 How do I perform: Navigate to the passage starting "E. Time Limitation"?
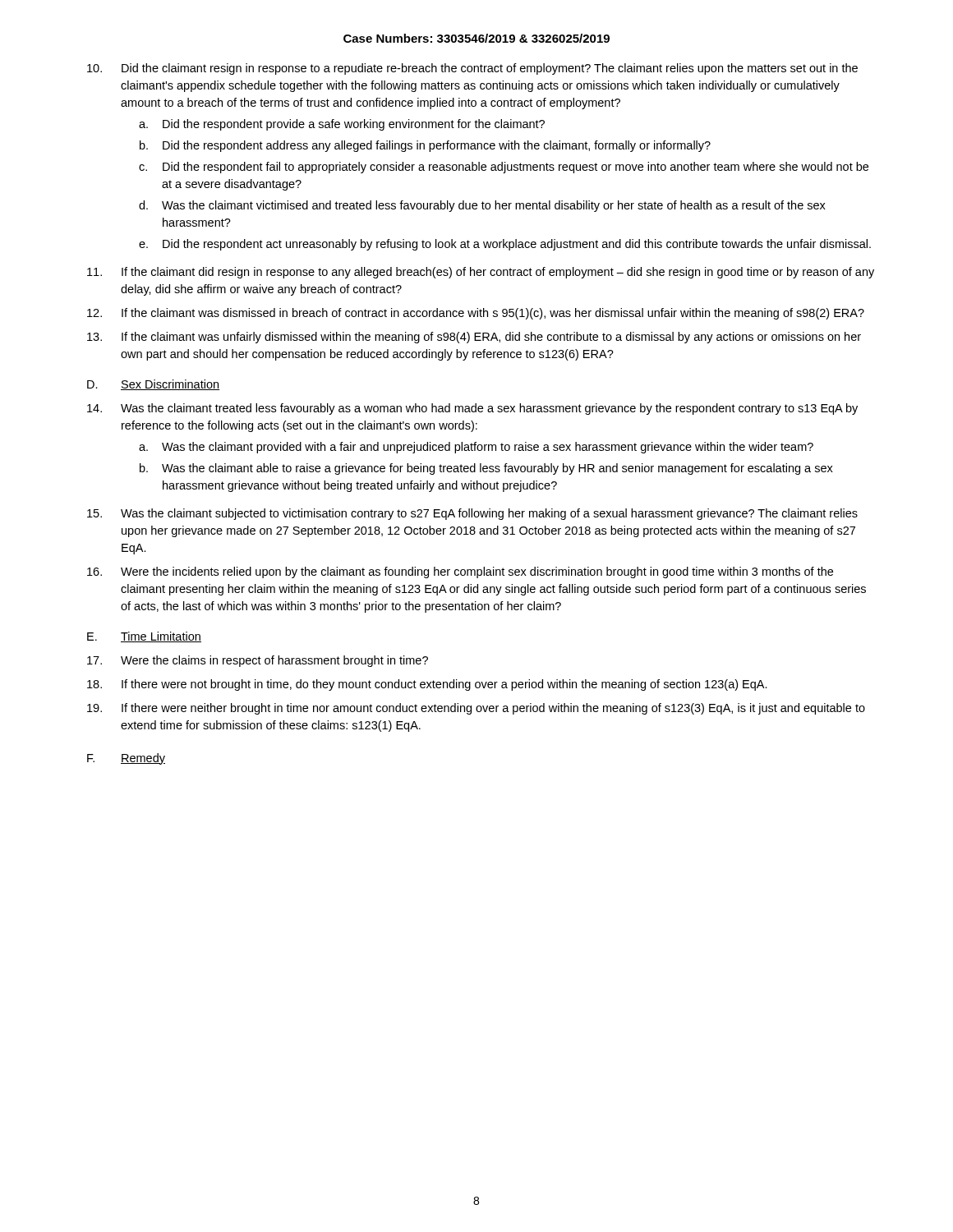[144, 637]
